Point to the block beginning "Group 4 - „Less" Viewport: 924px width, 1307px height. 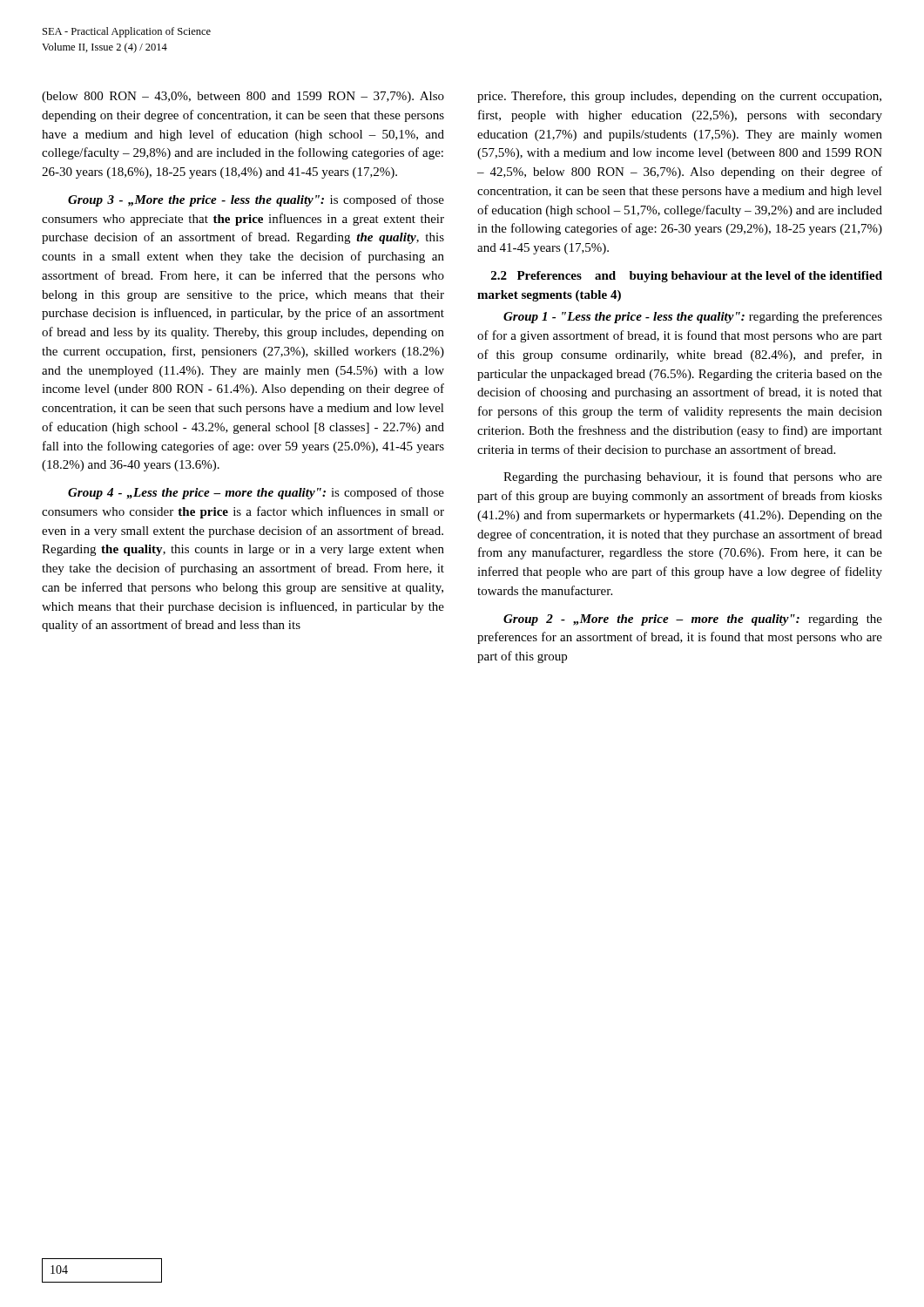243,559
